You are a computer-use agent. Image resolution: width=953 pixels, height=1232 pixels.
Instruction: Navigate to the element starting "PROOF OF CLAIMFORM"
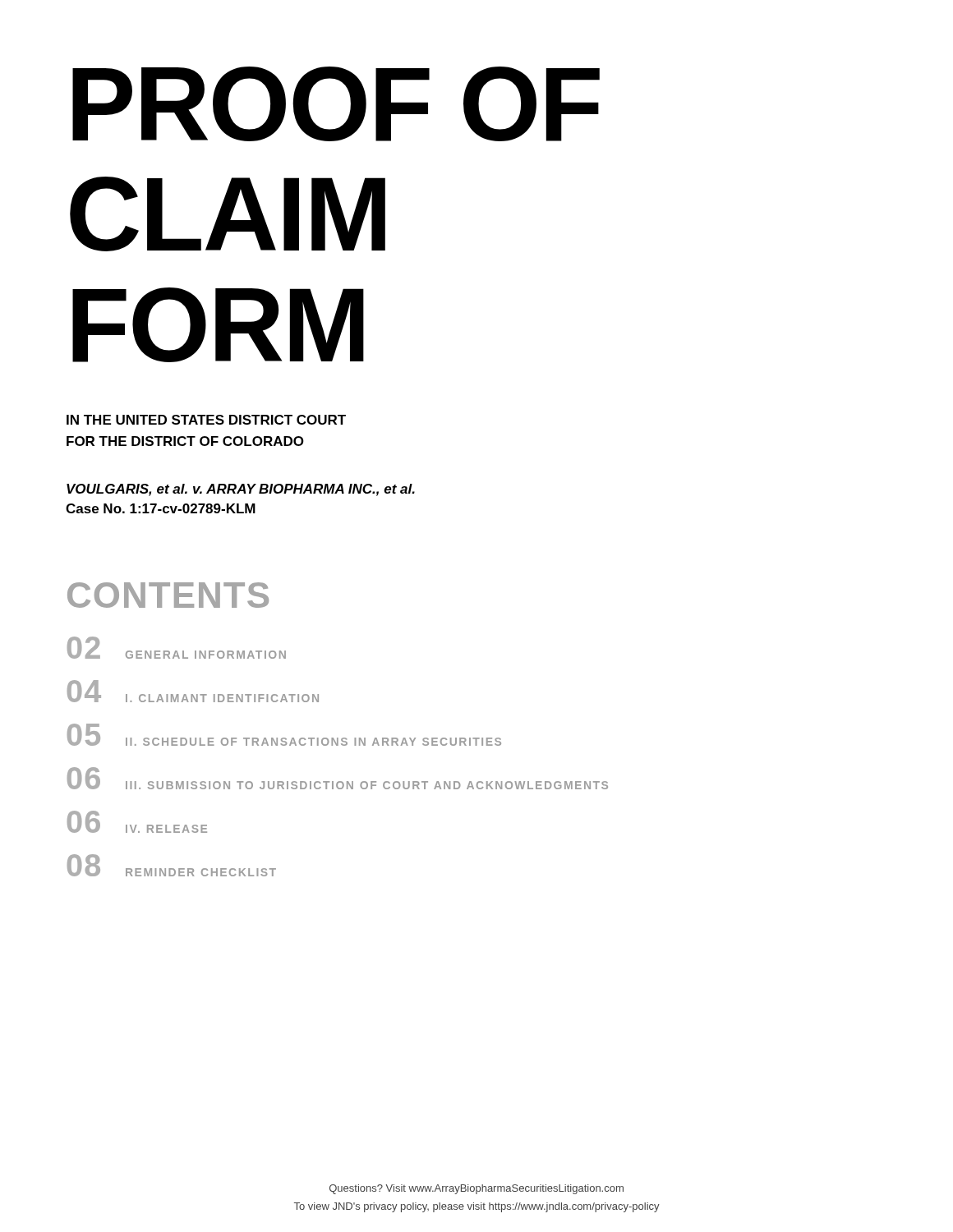click(335, 214)
